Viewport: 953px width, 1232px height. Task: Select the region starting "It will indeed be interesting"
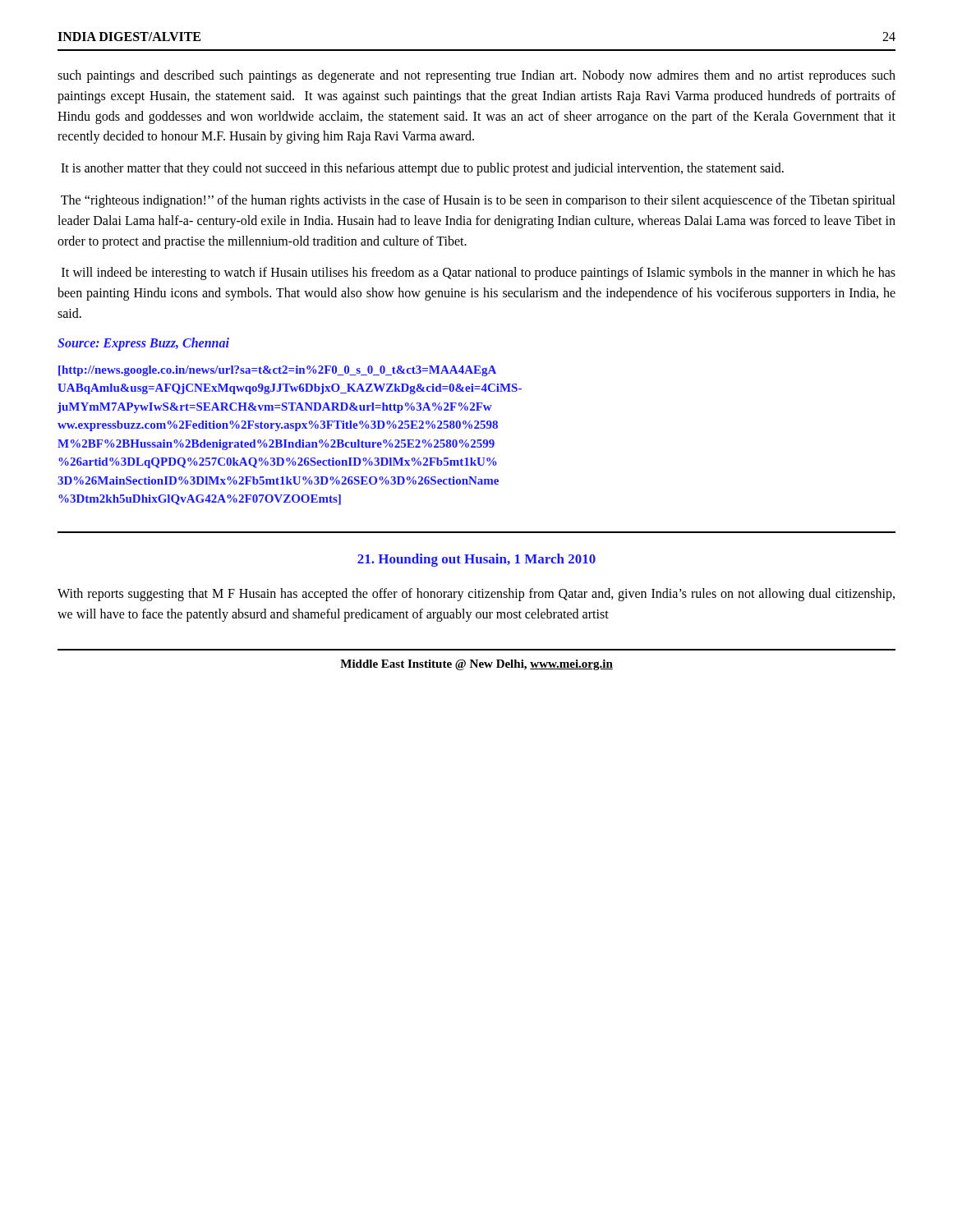point(476,293)
